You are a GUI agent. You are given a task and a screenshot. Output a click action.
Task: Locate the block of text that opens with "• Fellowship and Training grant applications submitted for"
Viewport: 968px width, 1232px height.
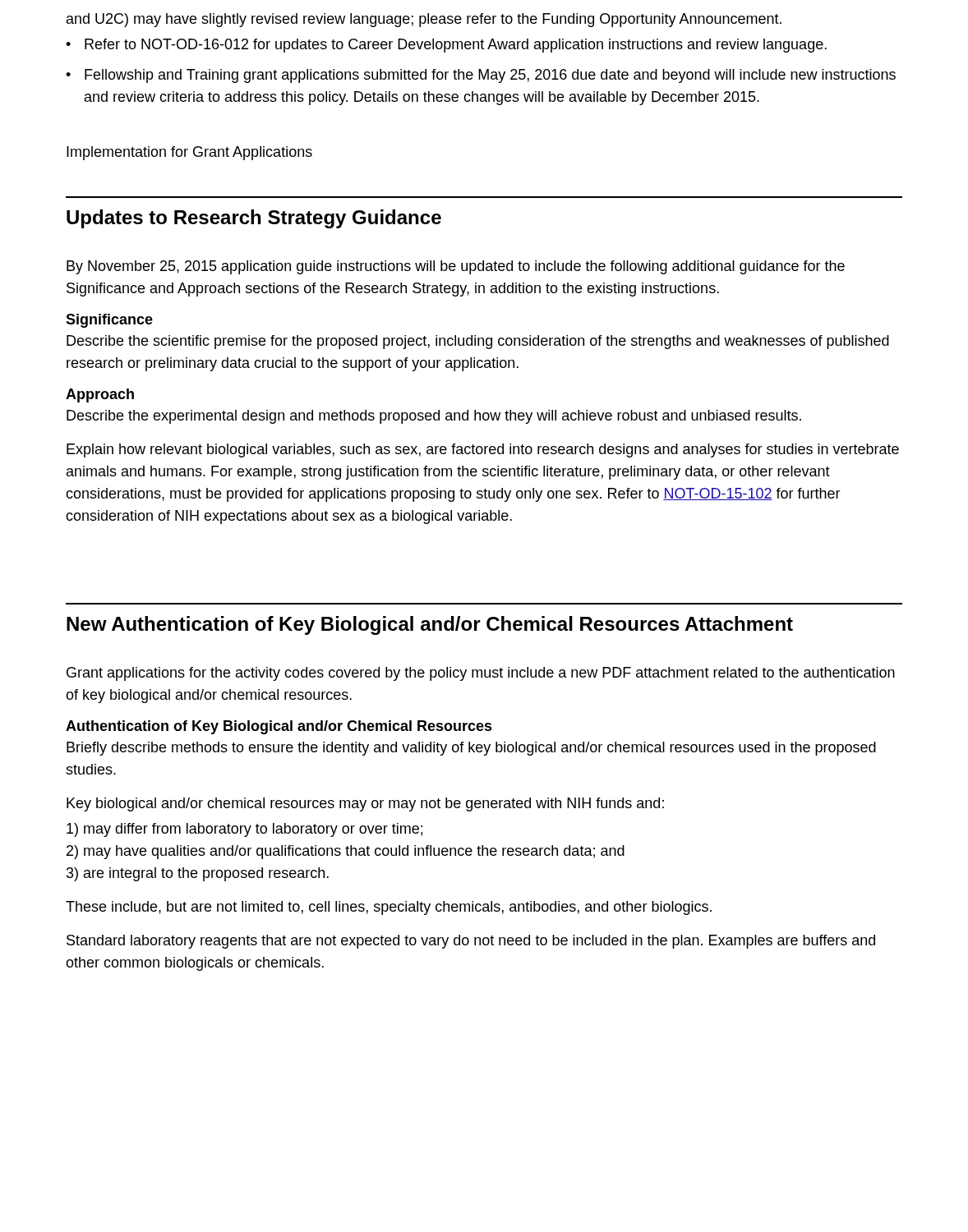coord(484,86)
